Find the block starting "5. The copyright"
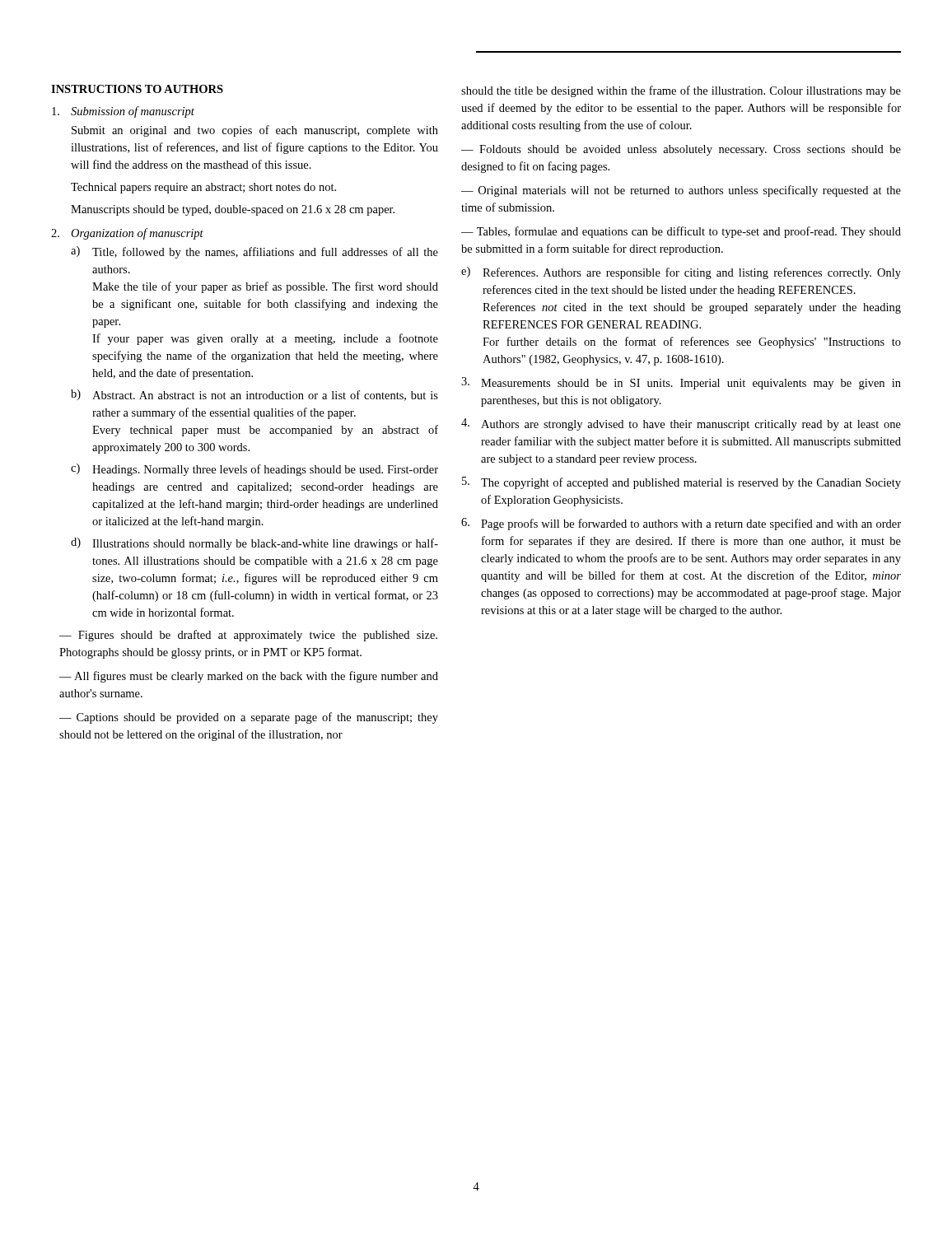952x1235 pixels. pyautogui.click(x=681, y=492)
